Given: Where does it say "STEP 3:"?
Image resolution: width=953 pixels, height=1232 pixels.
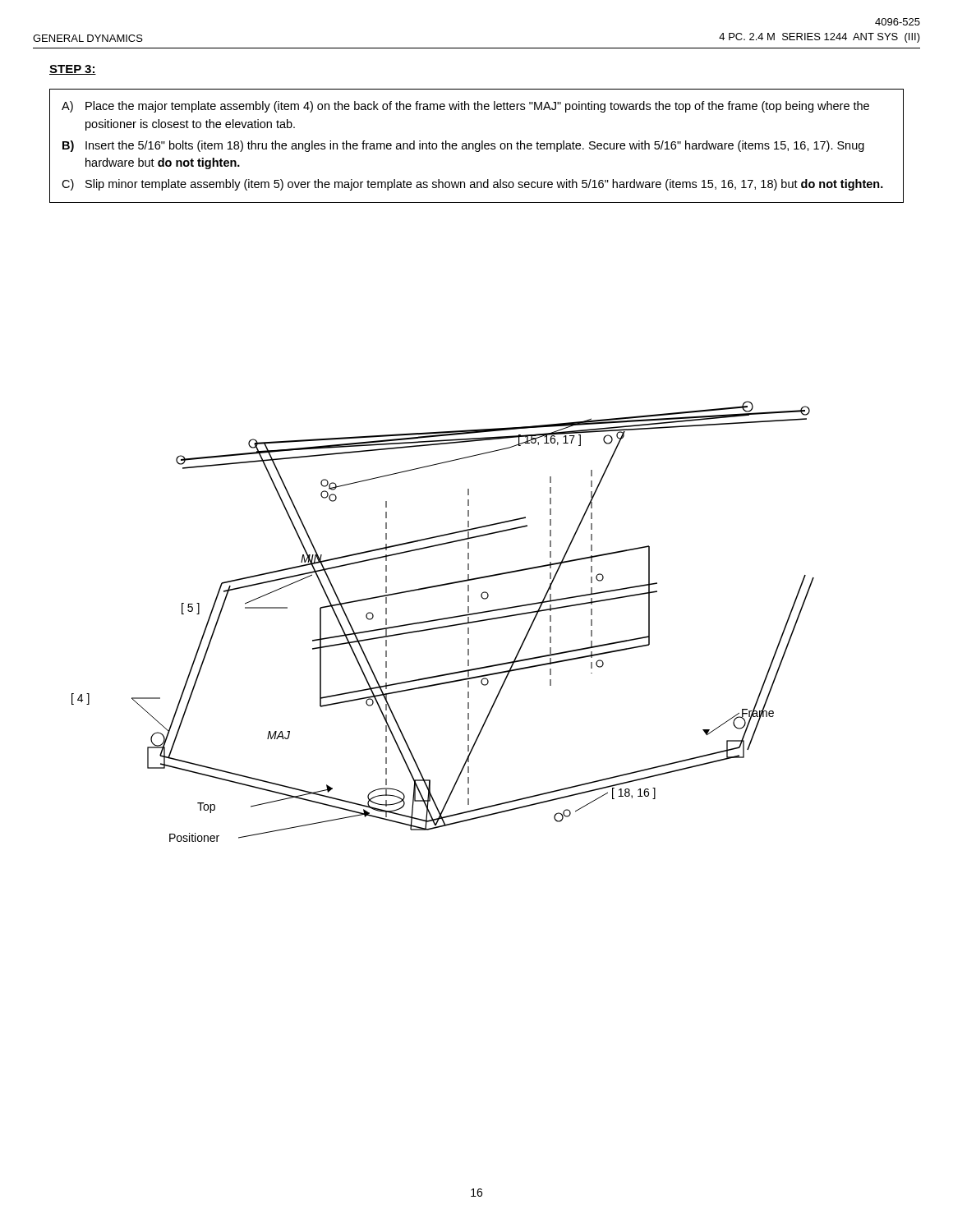Looking at the screenshot, I should [x=72, y=69].
